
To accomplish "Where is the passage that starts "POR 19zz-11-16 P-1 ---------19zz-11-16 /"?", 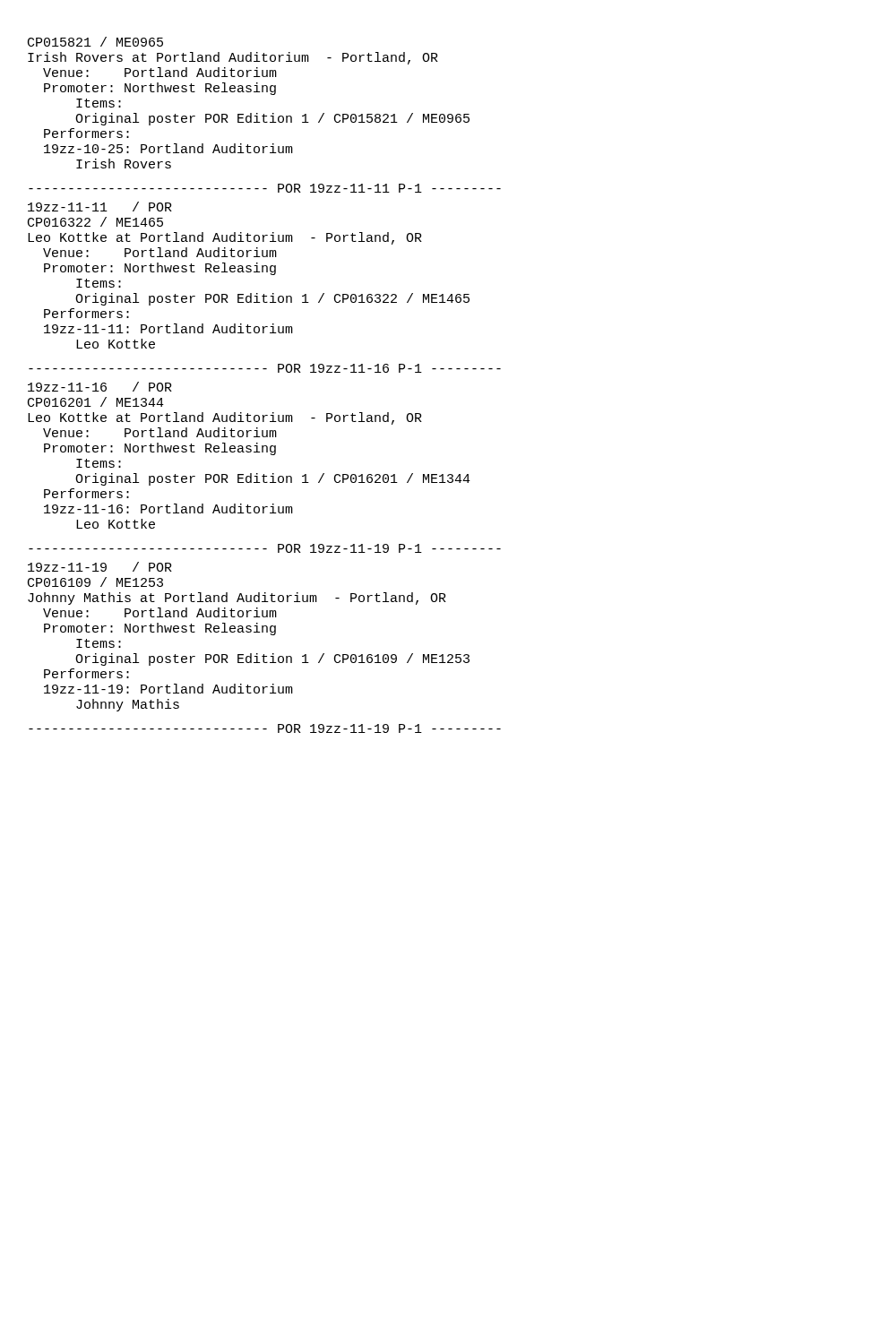I will (265, 368).
